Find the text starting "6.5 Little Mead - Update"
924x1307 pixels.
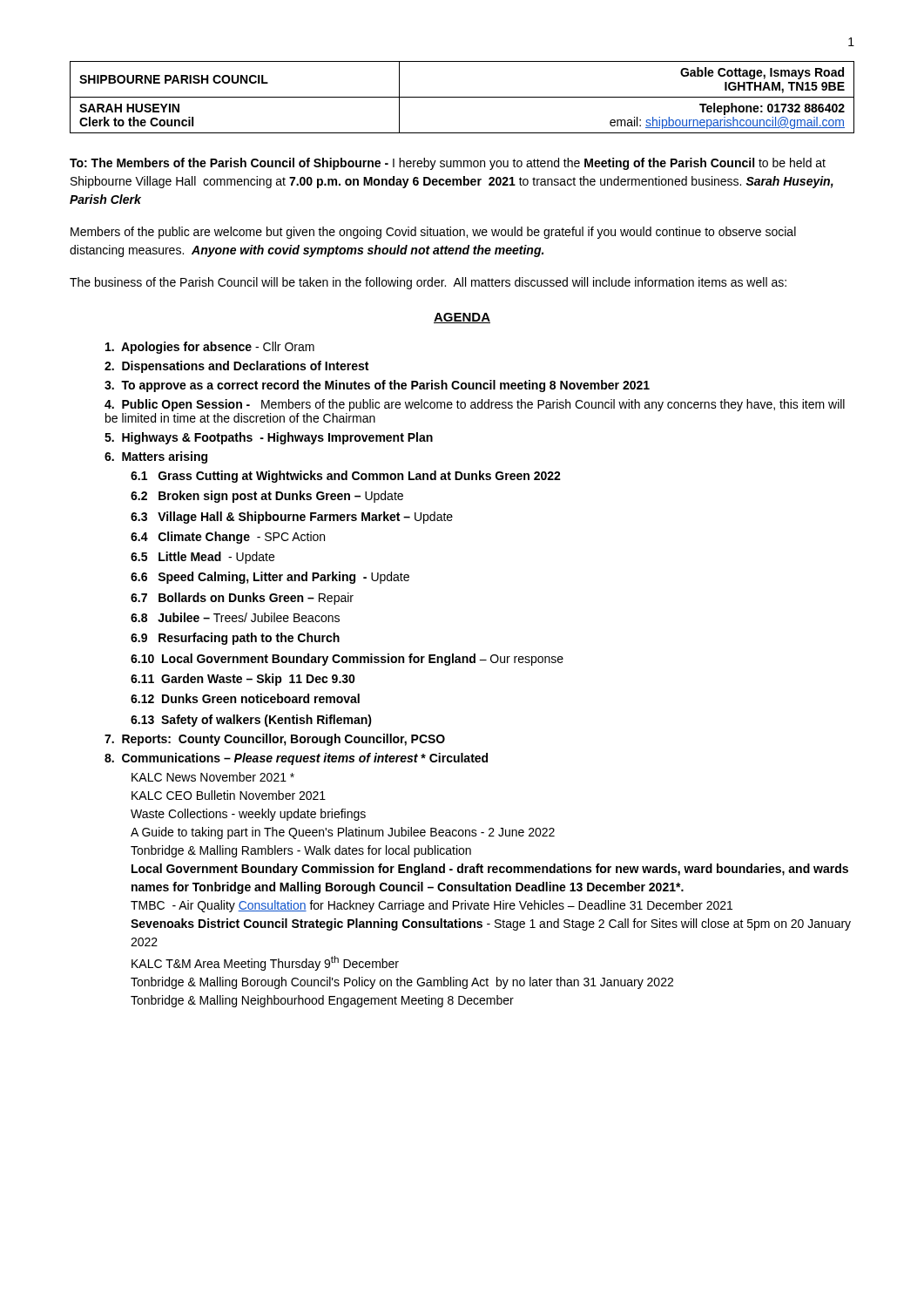202,558
